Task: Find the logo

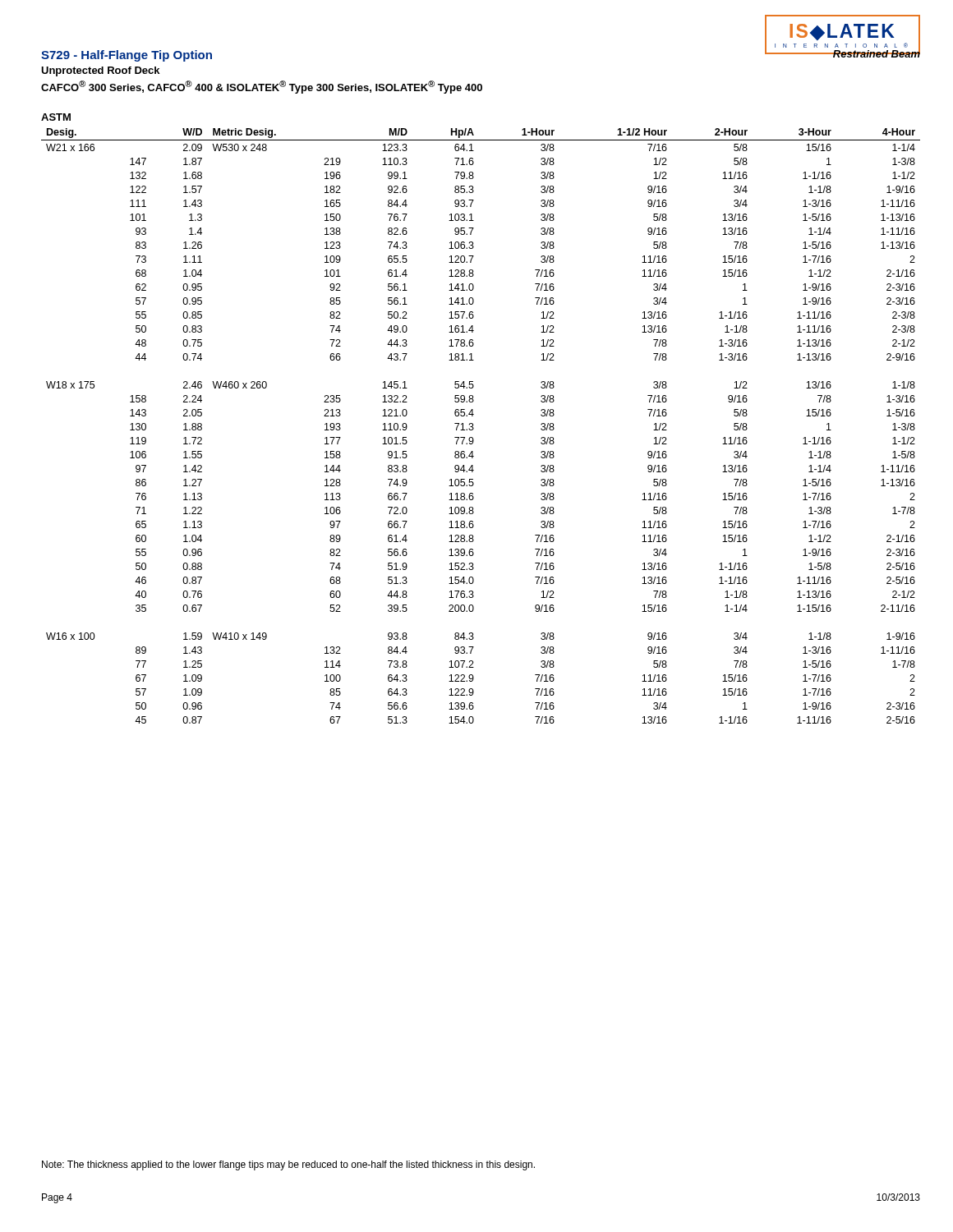Action: (842, 34)
